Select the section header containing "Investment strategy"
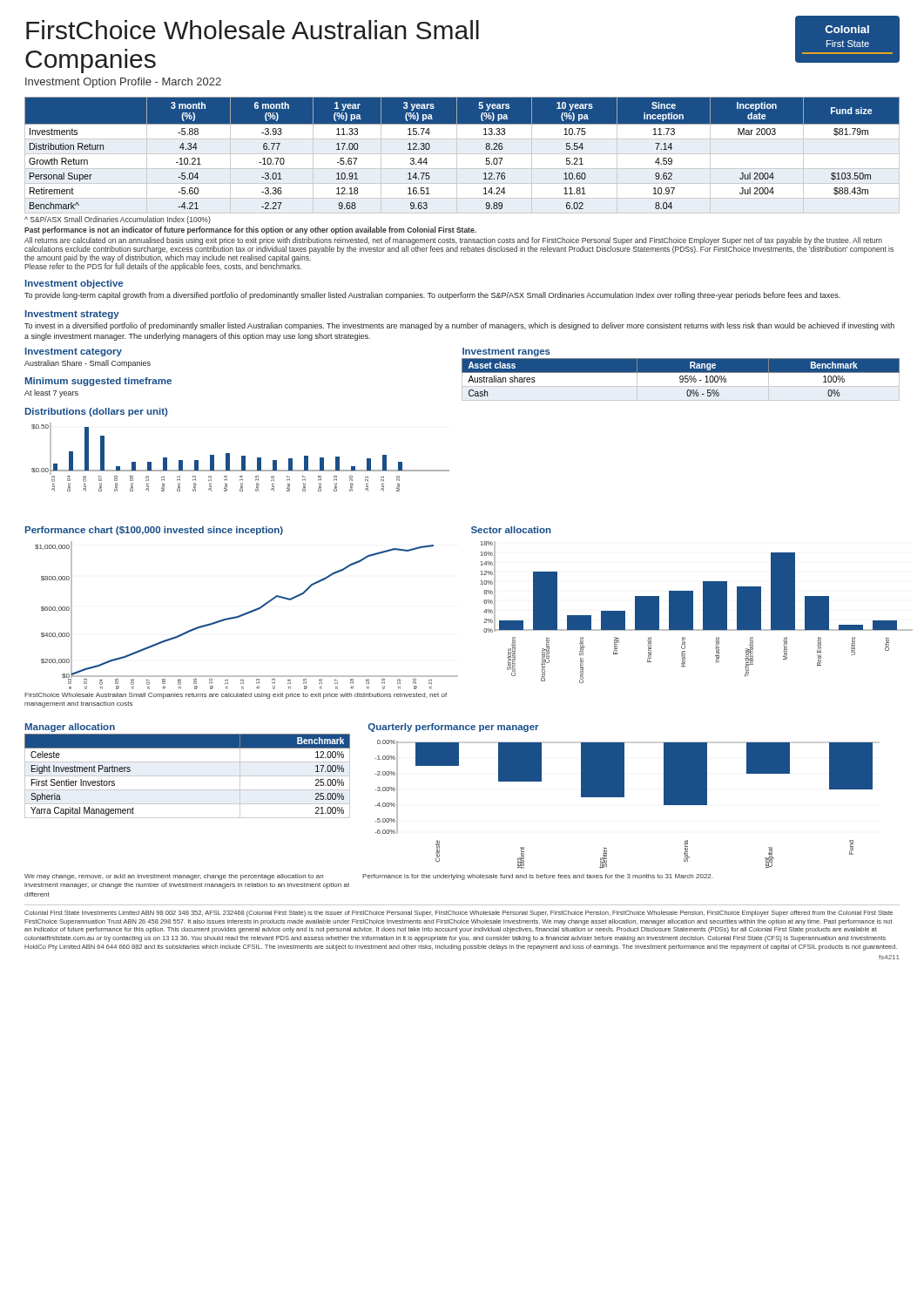 point(72,313)
